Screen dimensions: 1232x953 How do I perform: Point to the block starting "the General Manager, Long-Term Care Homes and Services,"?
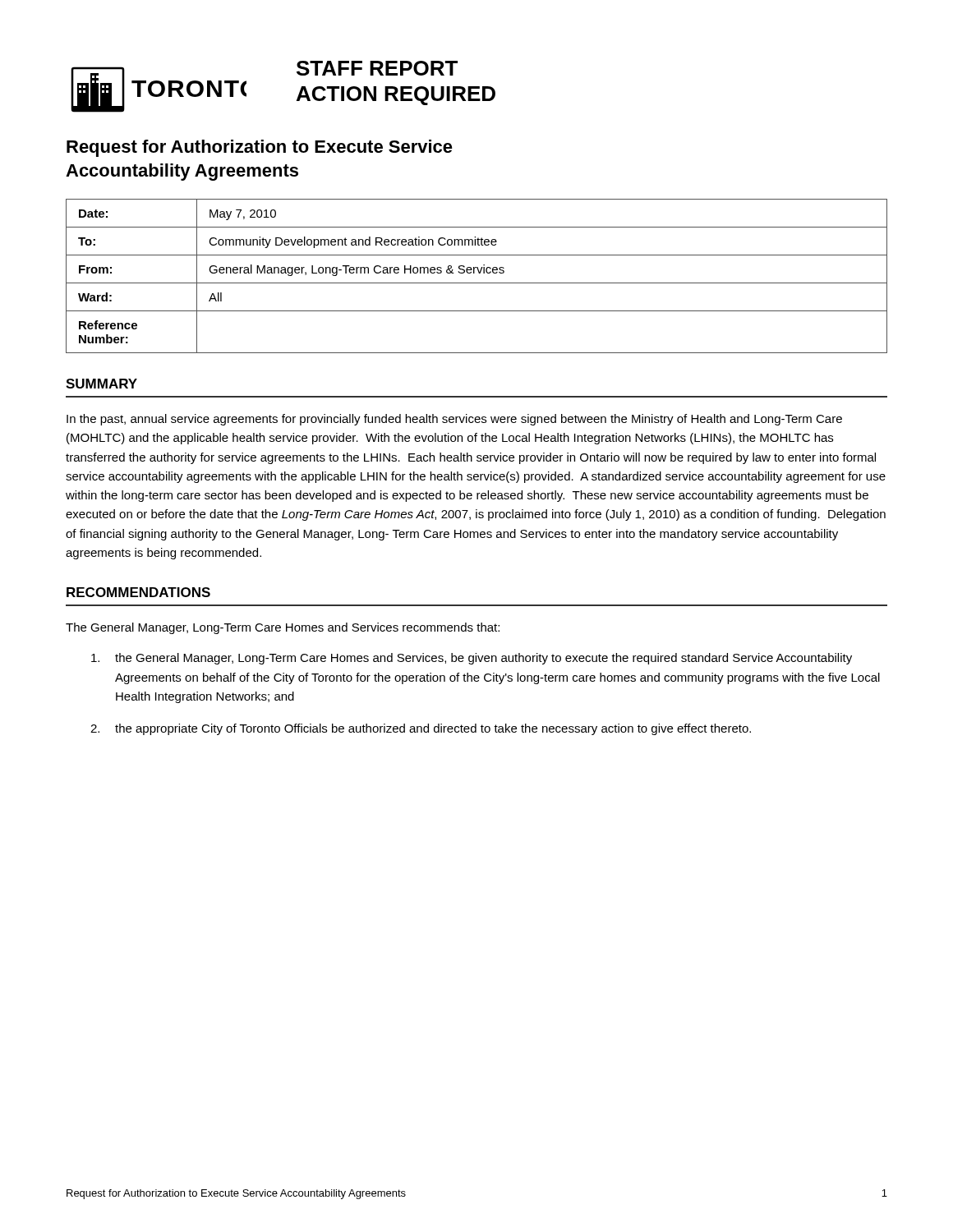click(x=489, y=677)
